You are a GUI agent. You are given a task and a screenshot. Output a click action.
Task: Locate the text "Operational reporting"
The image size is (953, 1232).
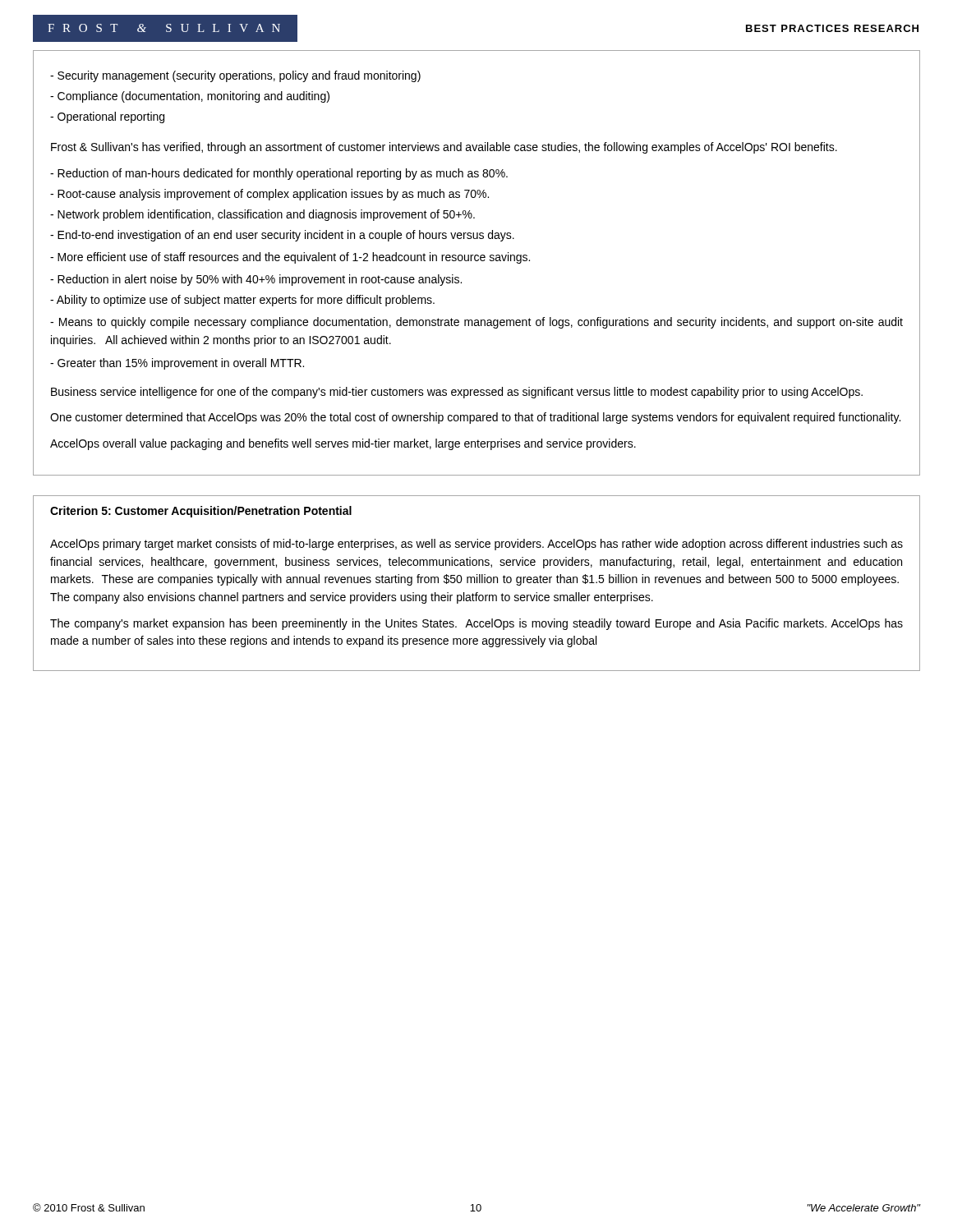(x=108, y=117)
